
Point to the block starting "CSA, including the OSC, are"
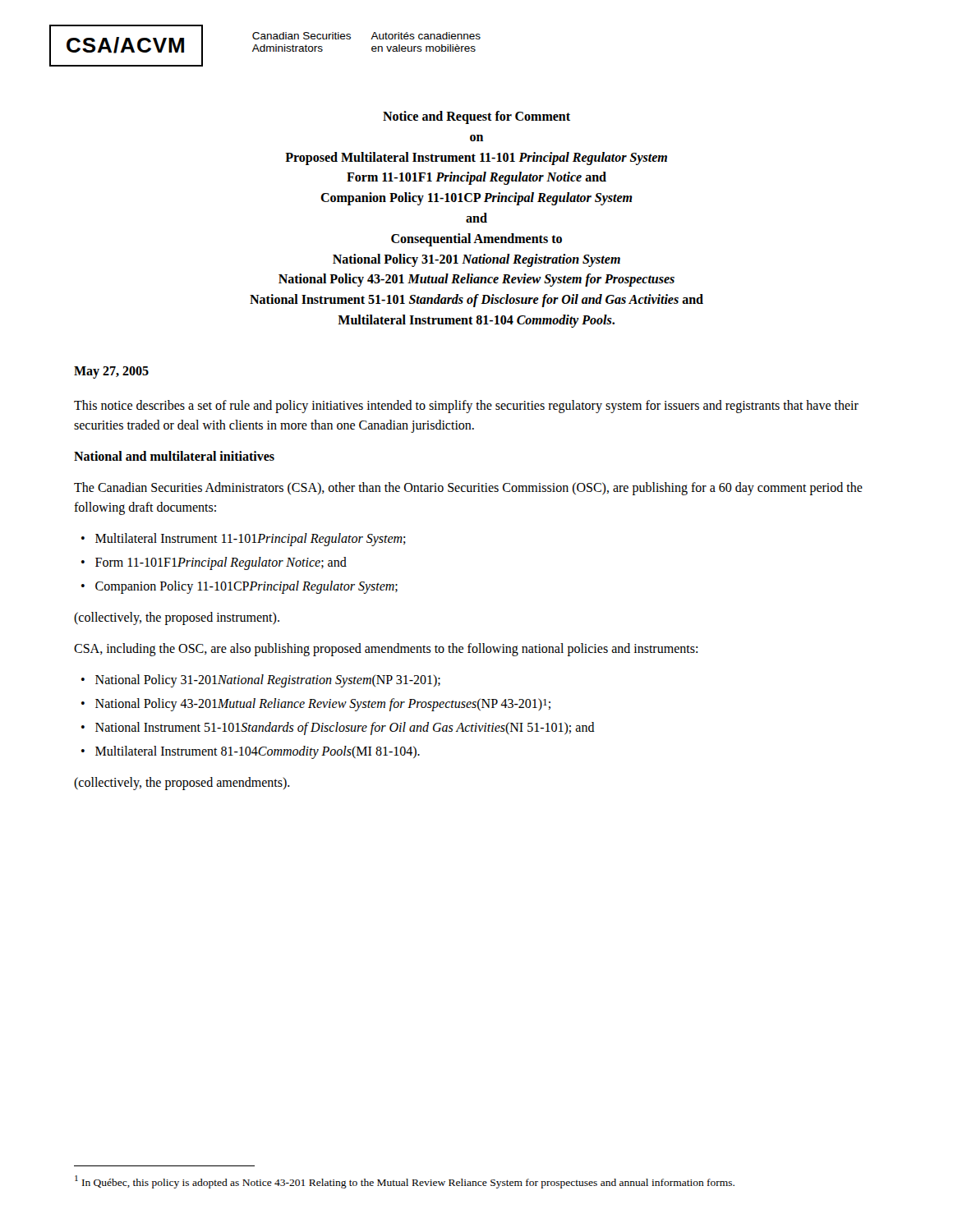point(386,648)
